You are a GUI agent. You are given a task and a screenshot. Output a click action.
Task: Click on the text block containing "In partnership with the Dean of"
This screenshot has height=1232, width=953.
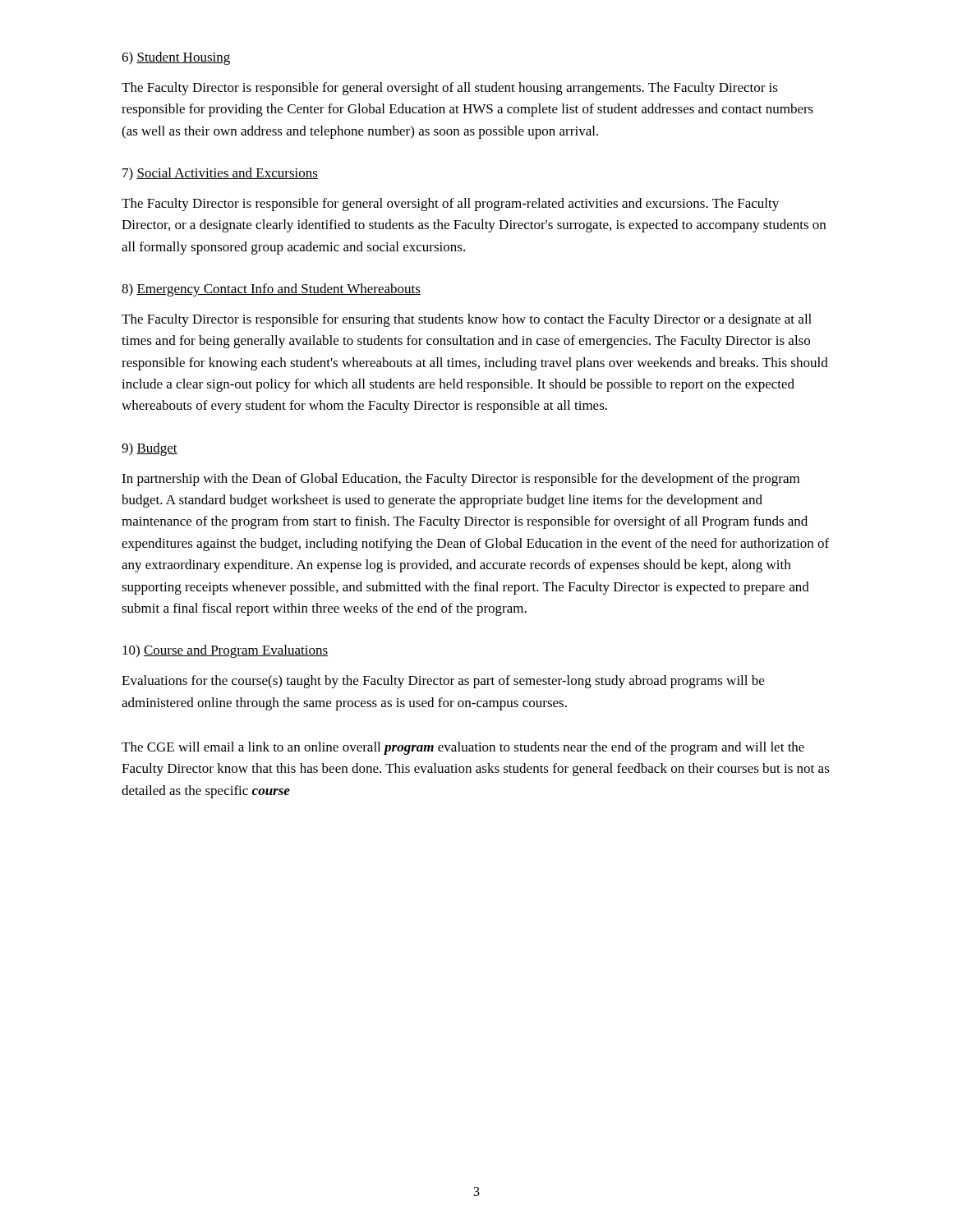[x=475, y=543]
